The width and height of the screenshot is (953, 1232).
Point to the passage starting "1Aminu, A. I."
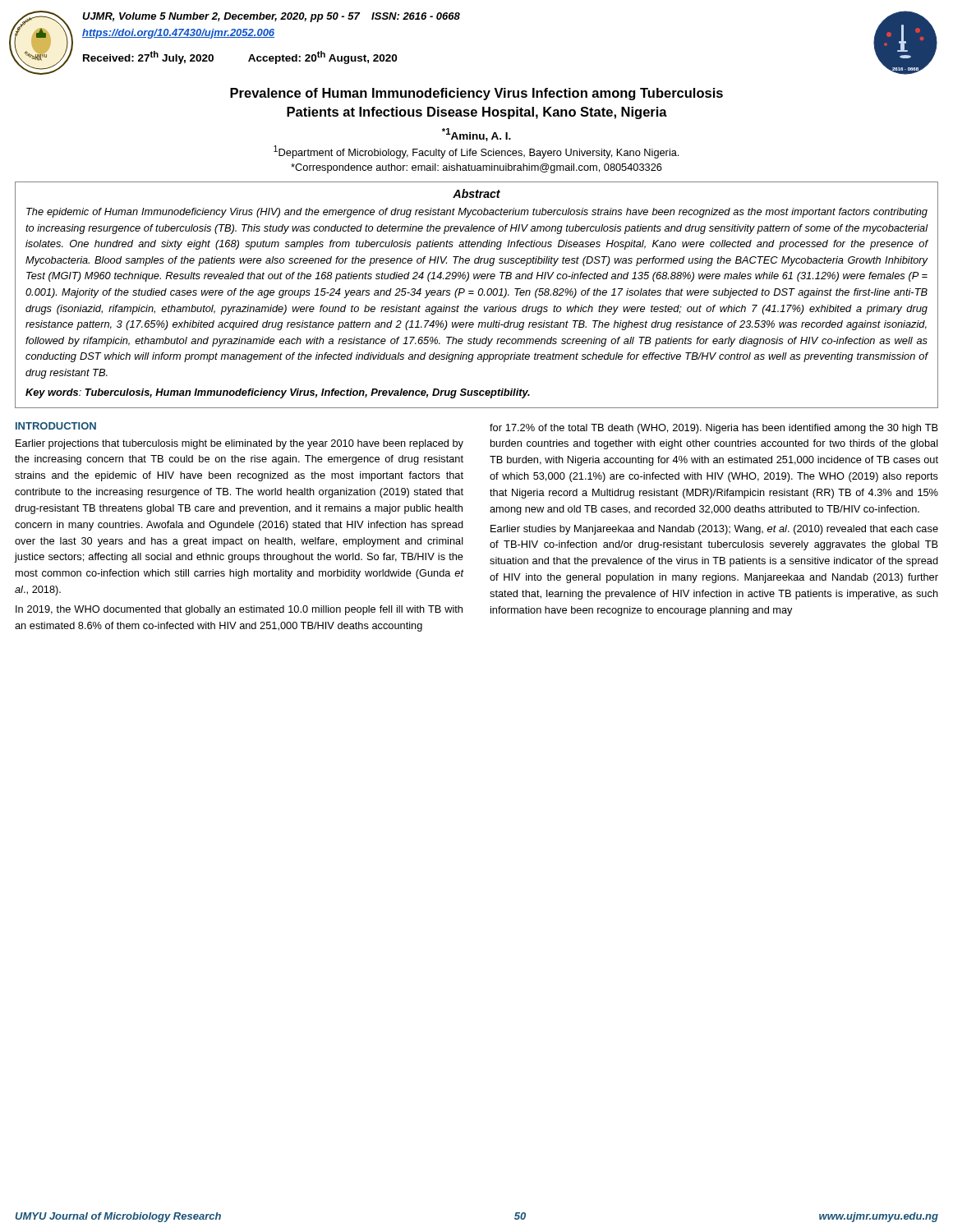[476, 134]
